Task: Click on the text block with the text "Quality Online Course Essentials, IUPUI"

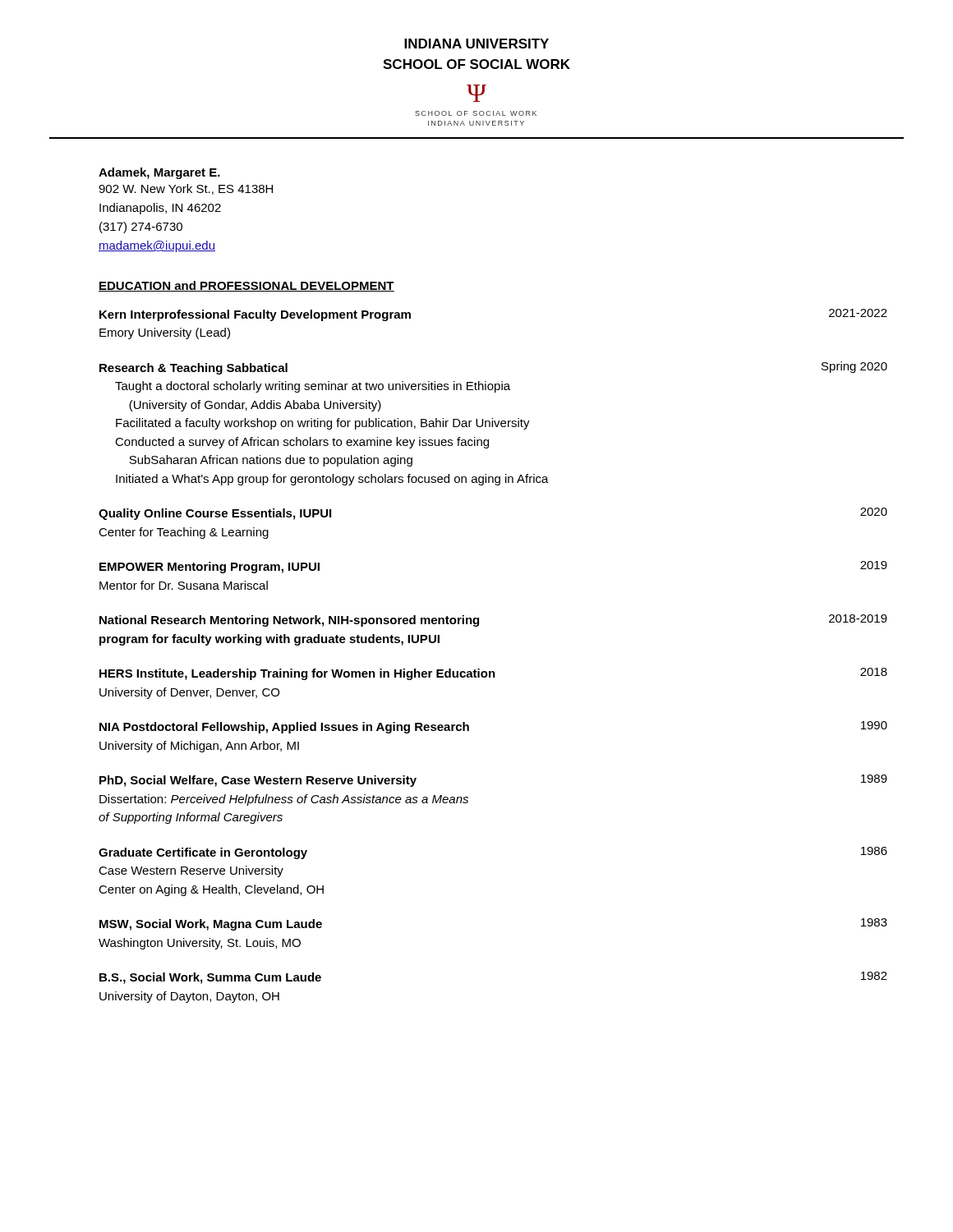Action: (216, 514)
